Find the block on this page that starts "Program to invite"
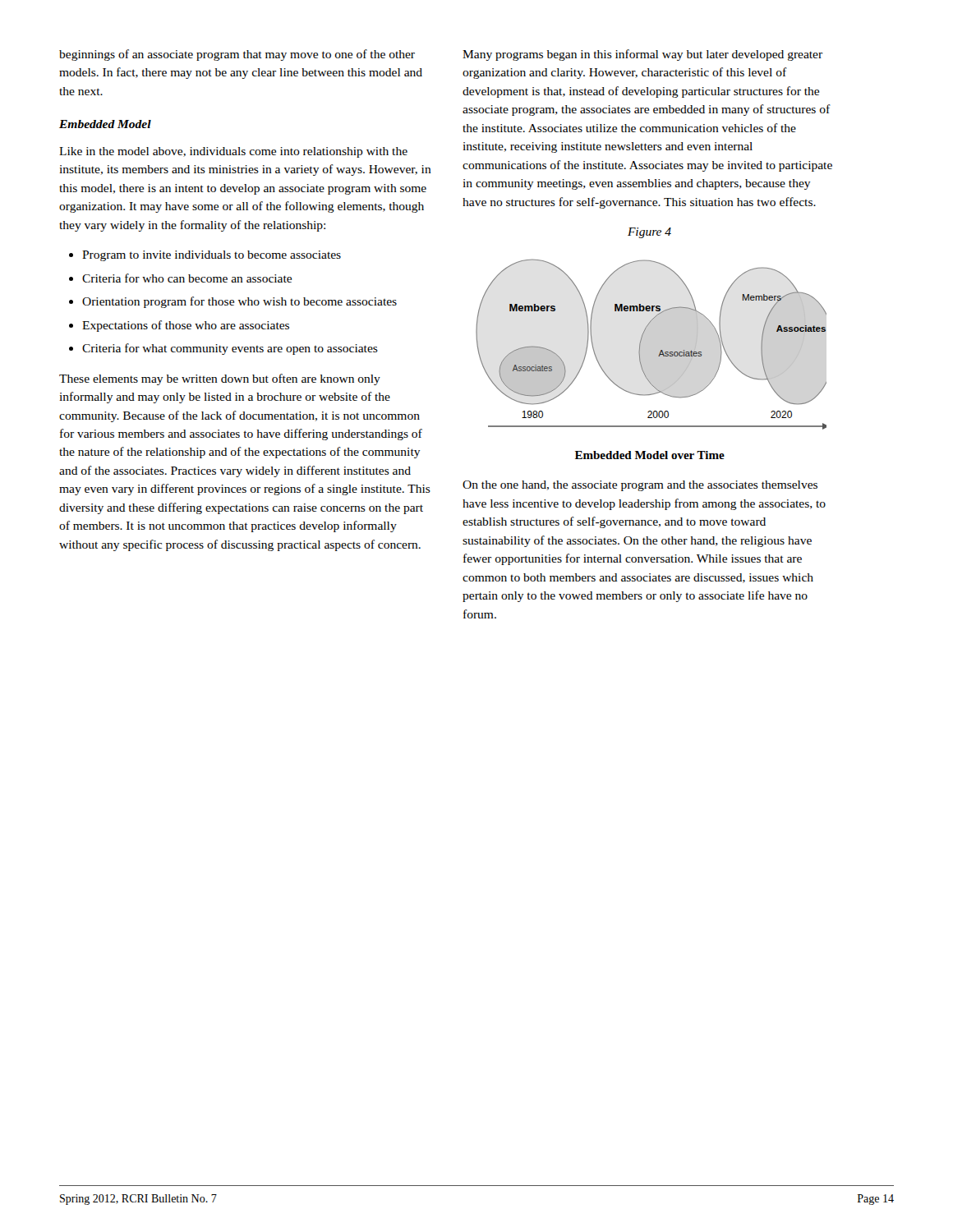Viewport: 953px width, 1232px height. (212, 254)
